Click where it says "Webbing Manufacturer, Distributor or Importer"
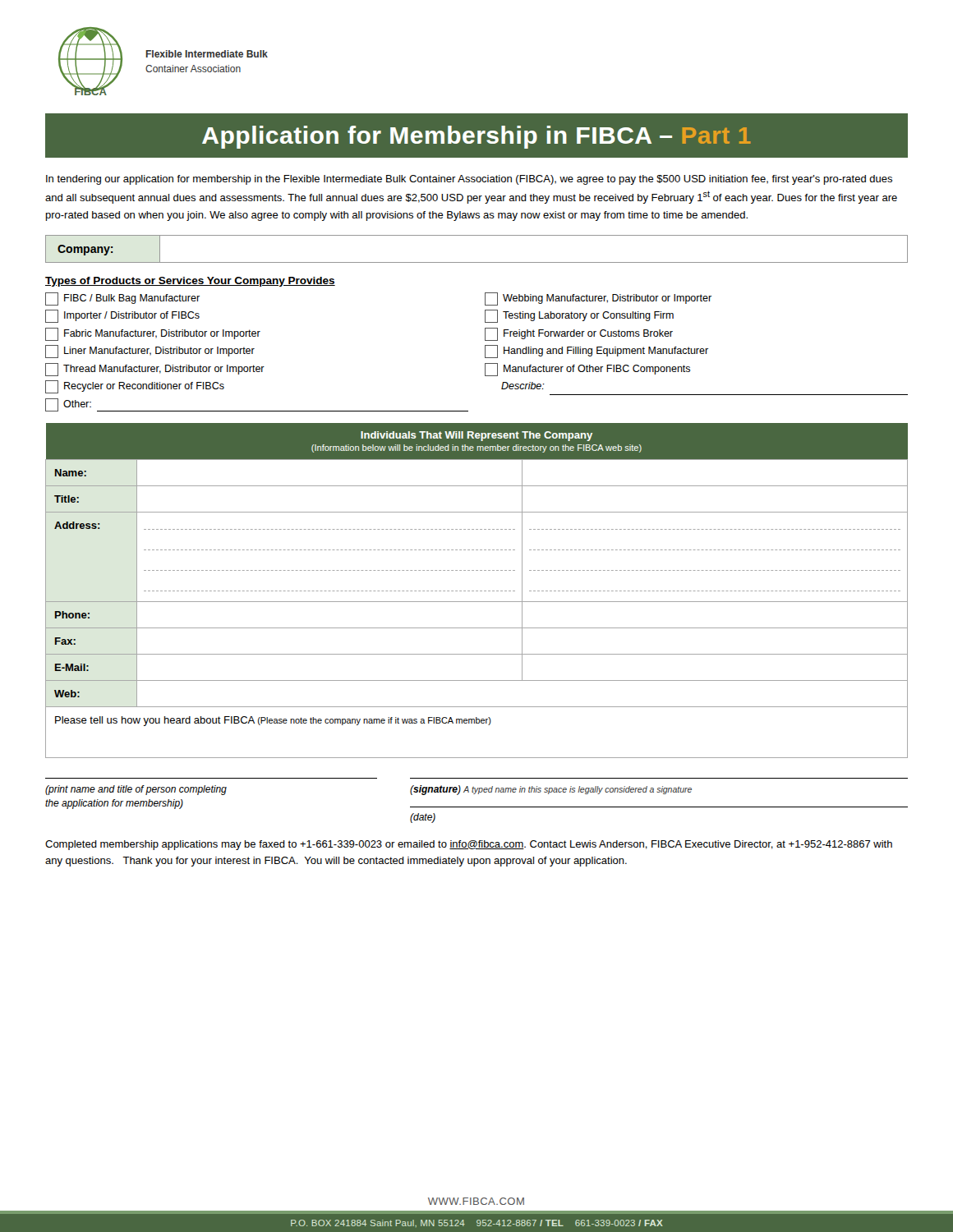 point(598,299)
